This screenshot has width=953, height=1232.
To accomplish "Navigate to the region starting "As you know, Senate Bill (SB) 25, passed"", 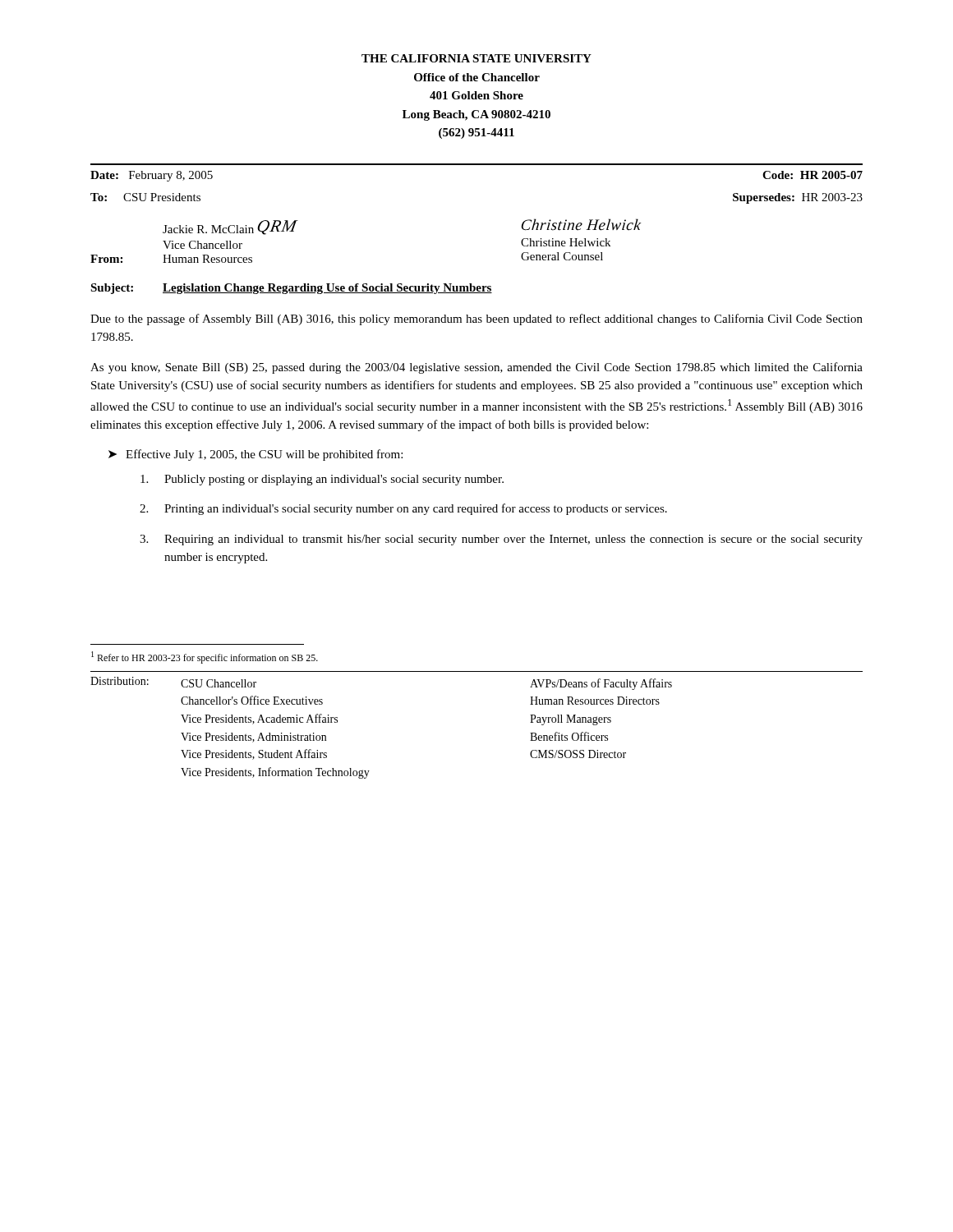I will [x=476, y=396].
